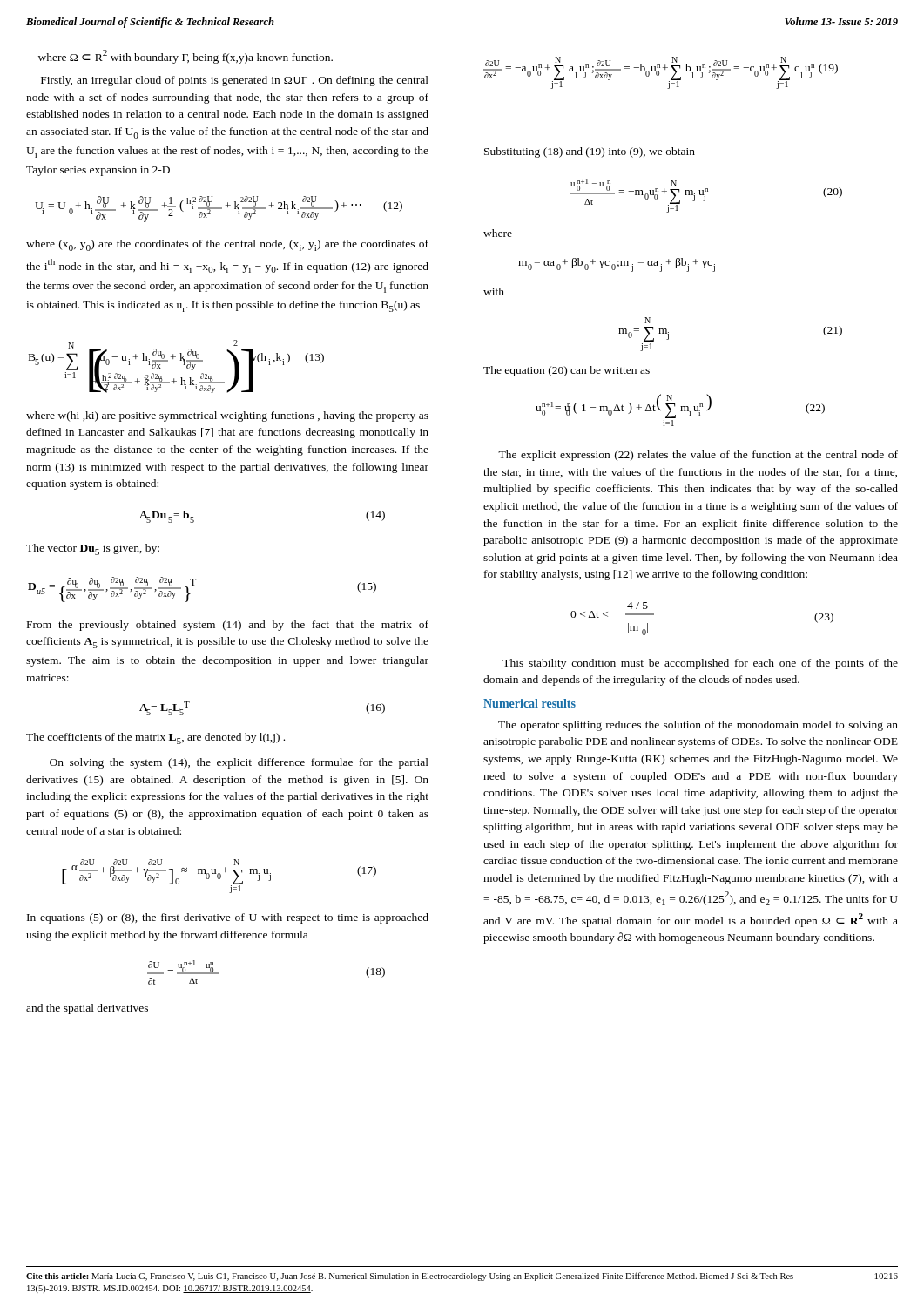924x1307 pixels.
Task: Locate the formula that opens with "∂2U ∂x2 ="
Action: click(x=691, y=89)
